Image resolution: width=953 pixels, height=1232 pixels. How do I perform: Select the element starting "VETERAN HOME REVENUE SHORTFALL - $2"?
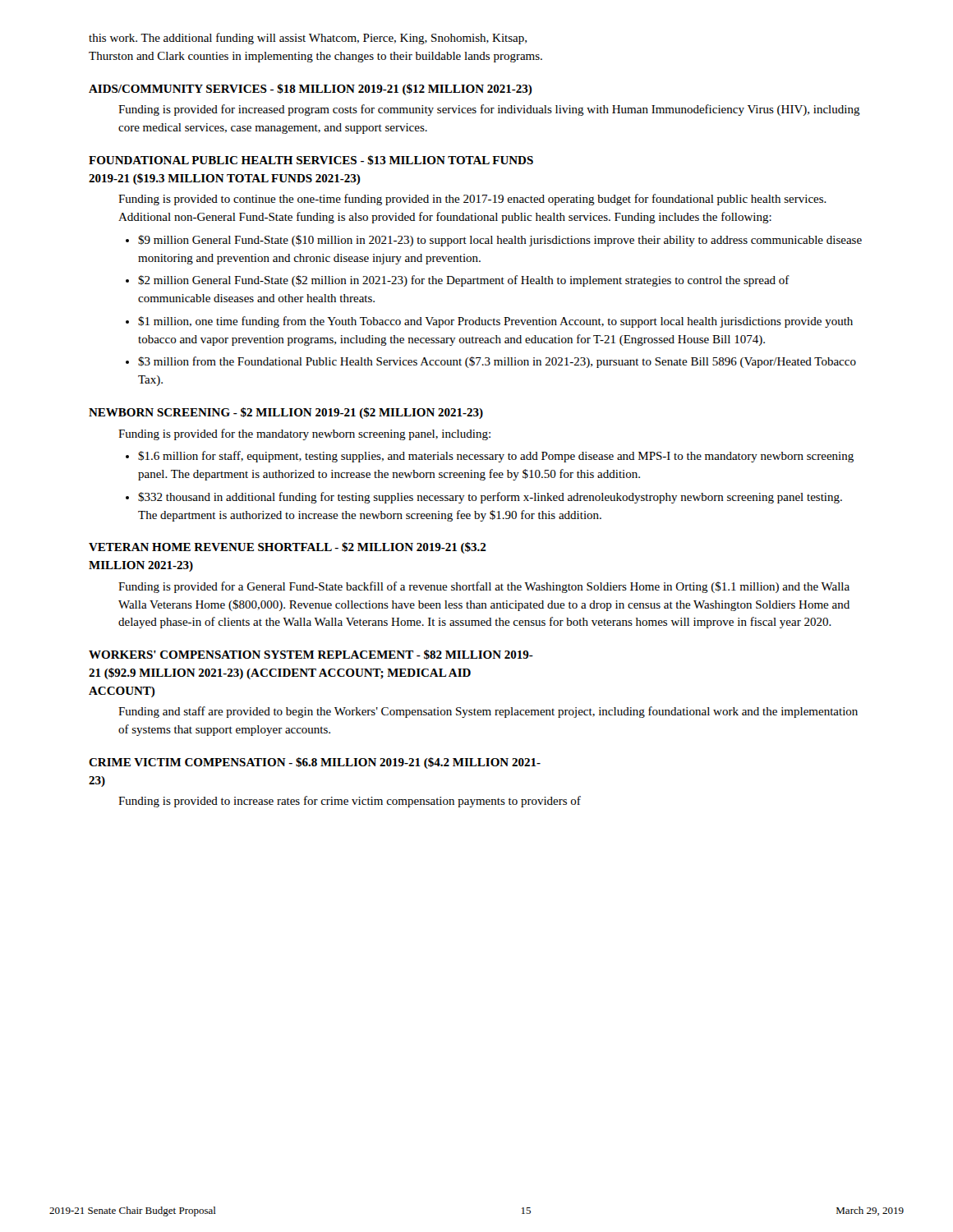point(287,556)
